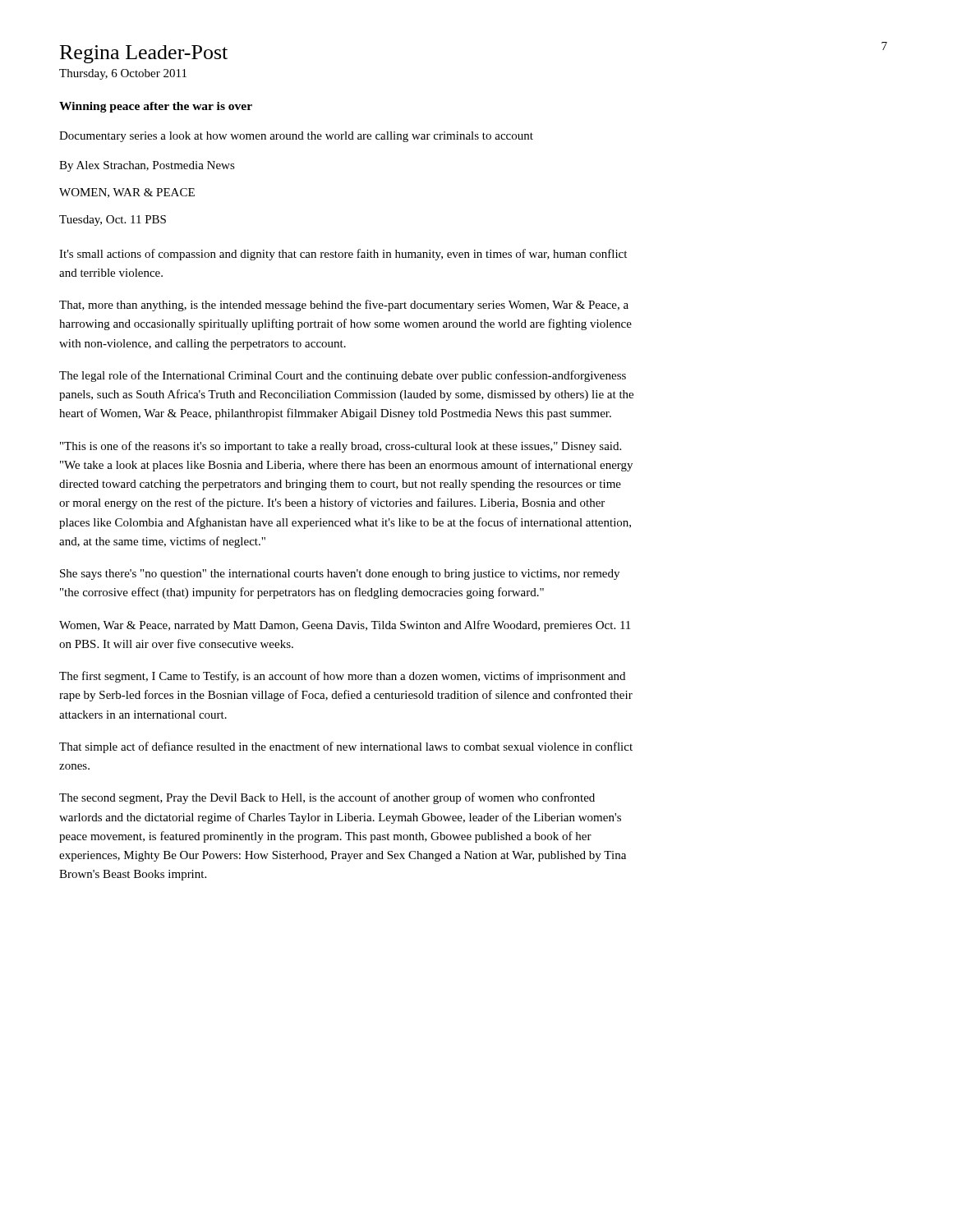Find the block on this page that starts "That, more than"

pos(347,324)
